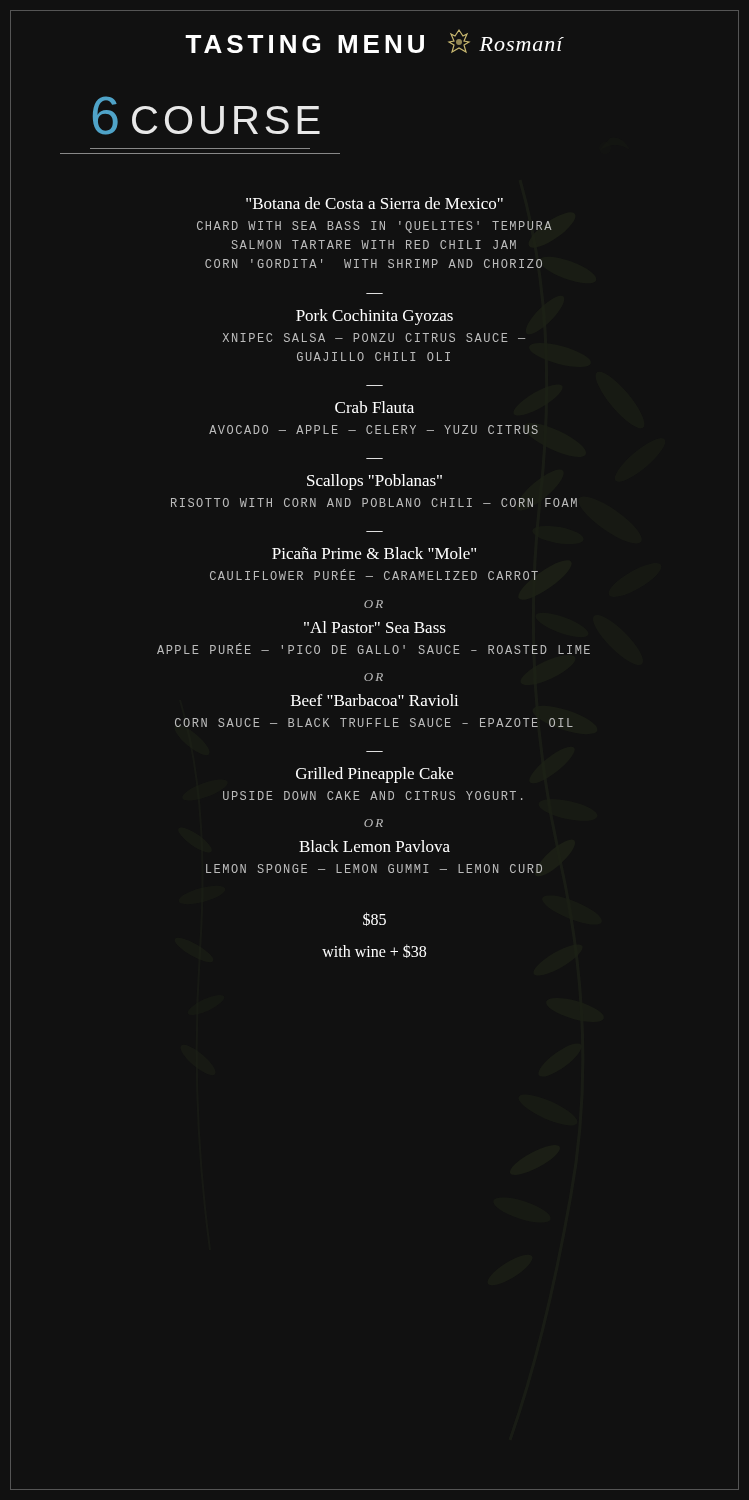Click on the region starting "Pork Cochinita Gyozas"

tap(374, 315)
